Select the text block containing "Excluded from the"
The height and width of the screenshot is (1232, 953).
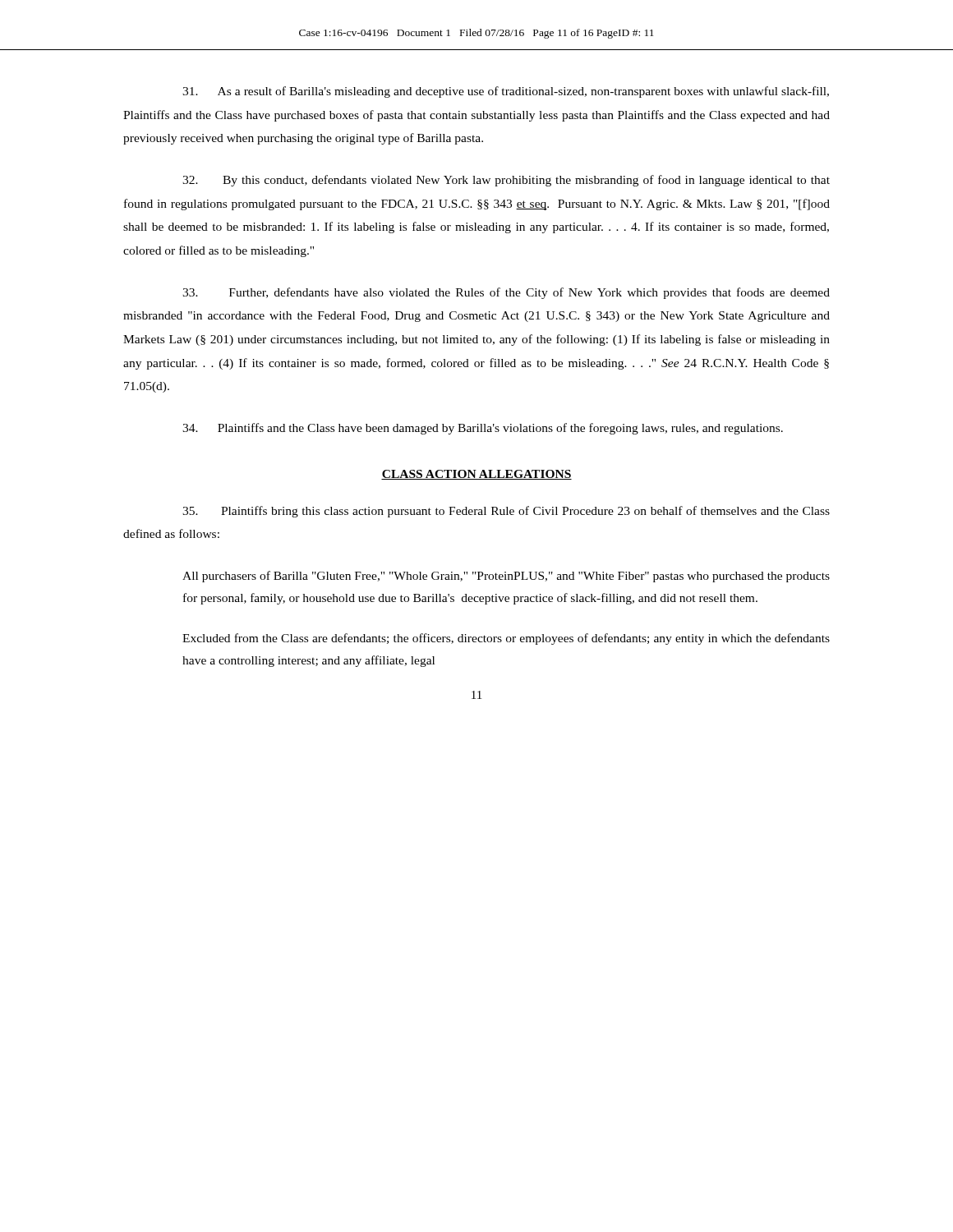(x=506, y=649)
